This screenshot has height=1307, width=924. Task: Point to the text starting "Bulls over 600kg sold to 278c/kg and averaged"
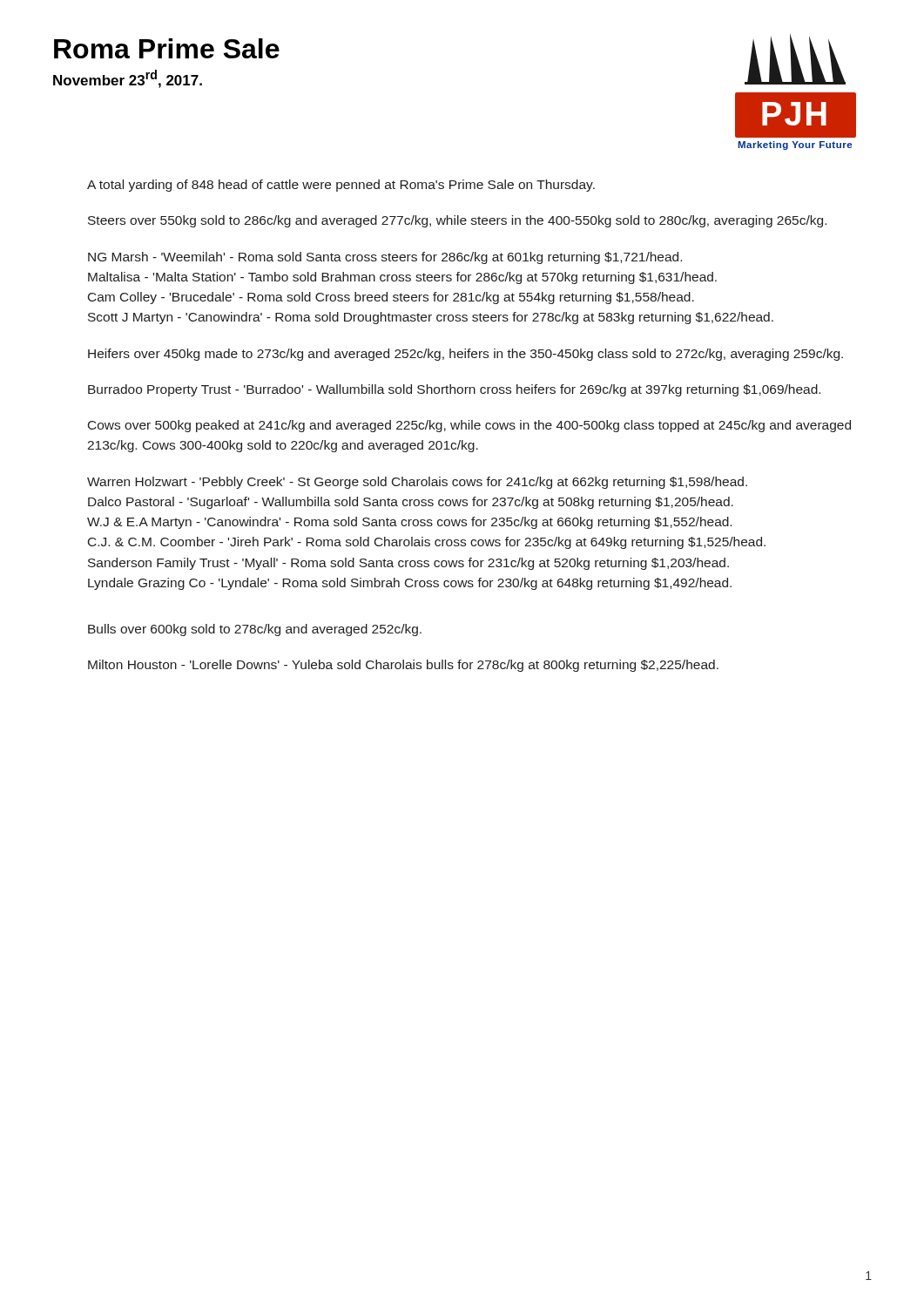255,629
